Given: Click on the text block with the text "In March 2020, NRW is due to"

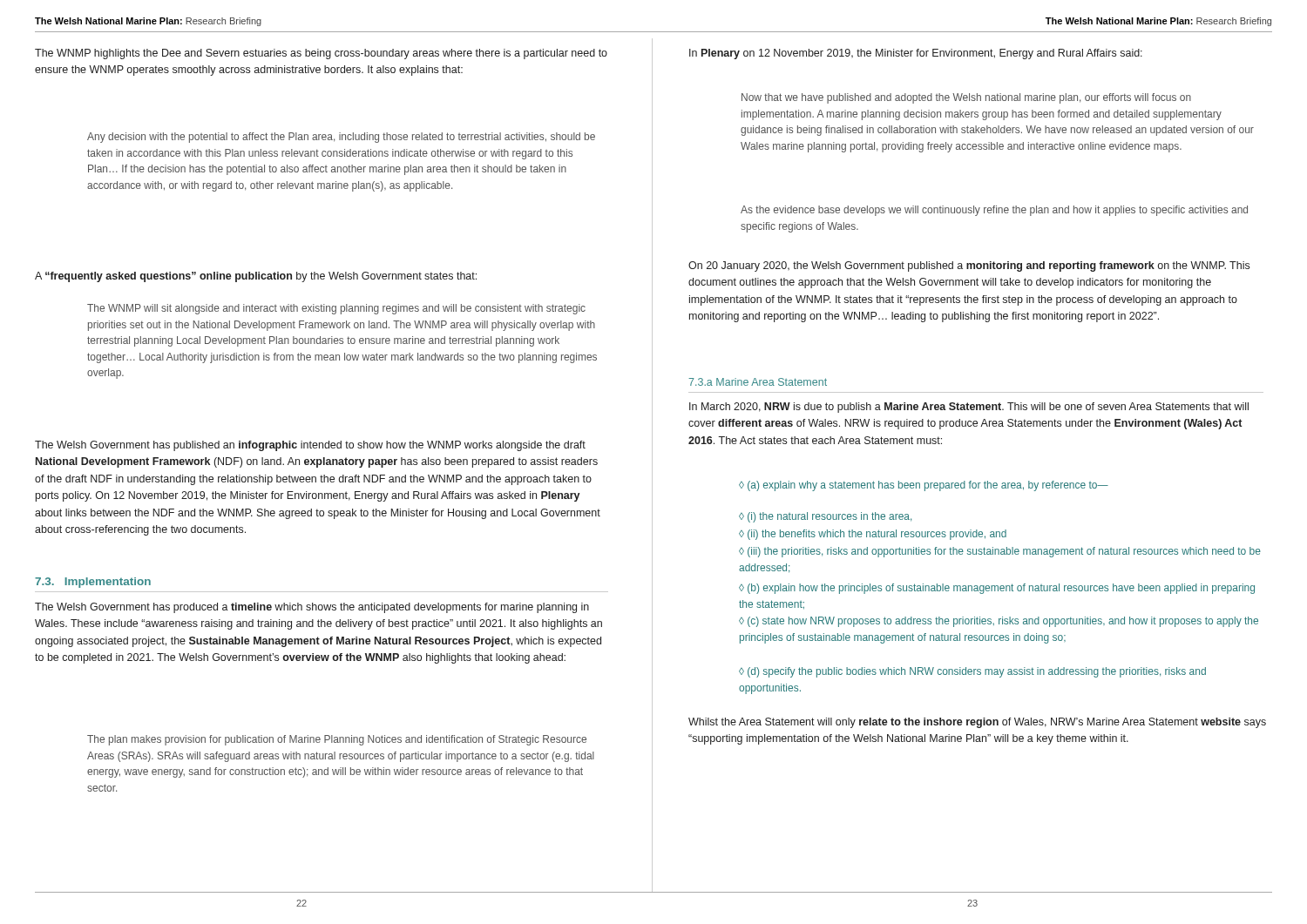Looking at the screenshot, I should click(969, 424).
